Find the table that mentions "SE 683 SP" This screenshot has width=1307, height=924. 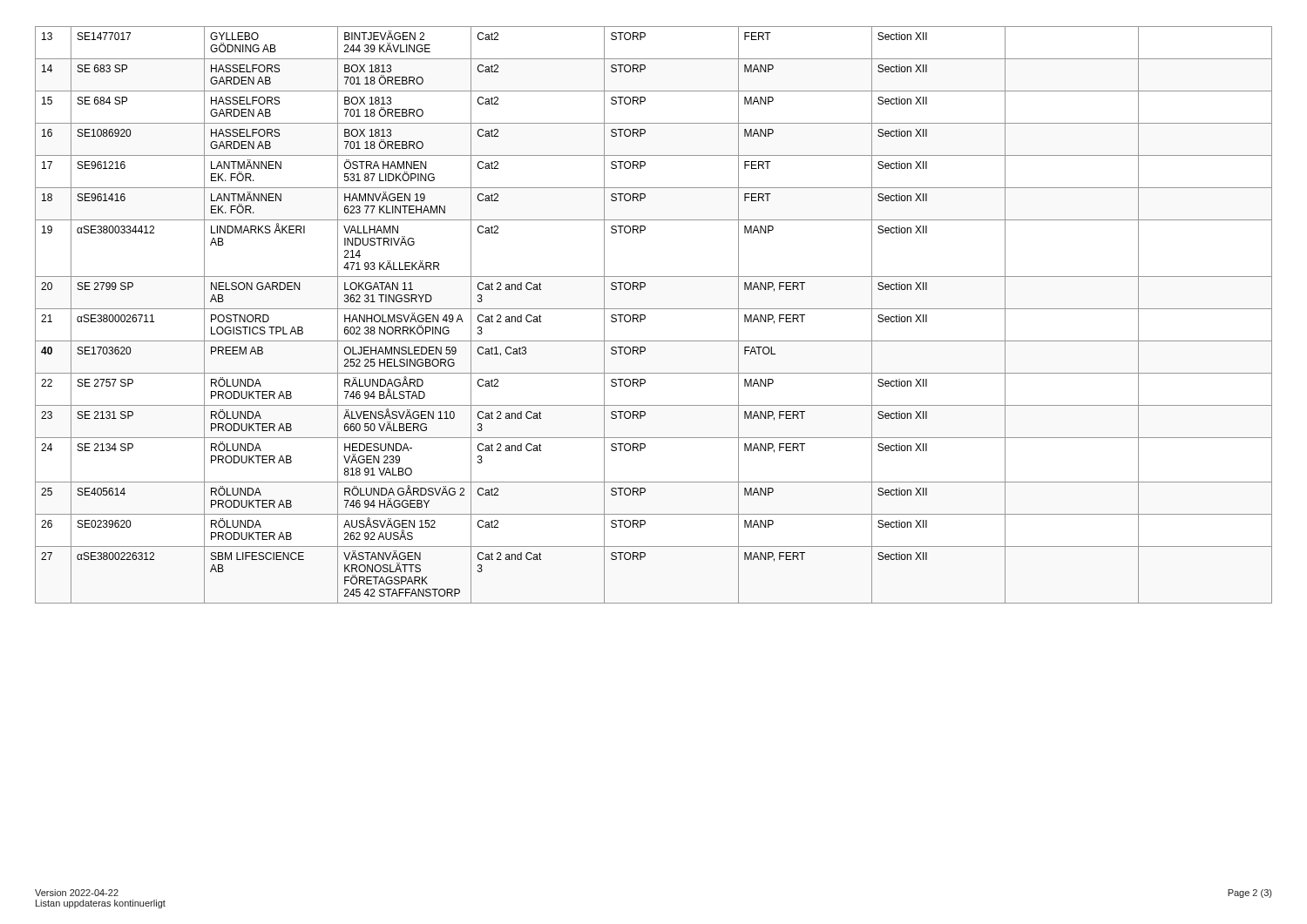click(654, 315)
